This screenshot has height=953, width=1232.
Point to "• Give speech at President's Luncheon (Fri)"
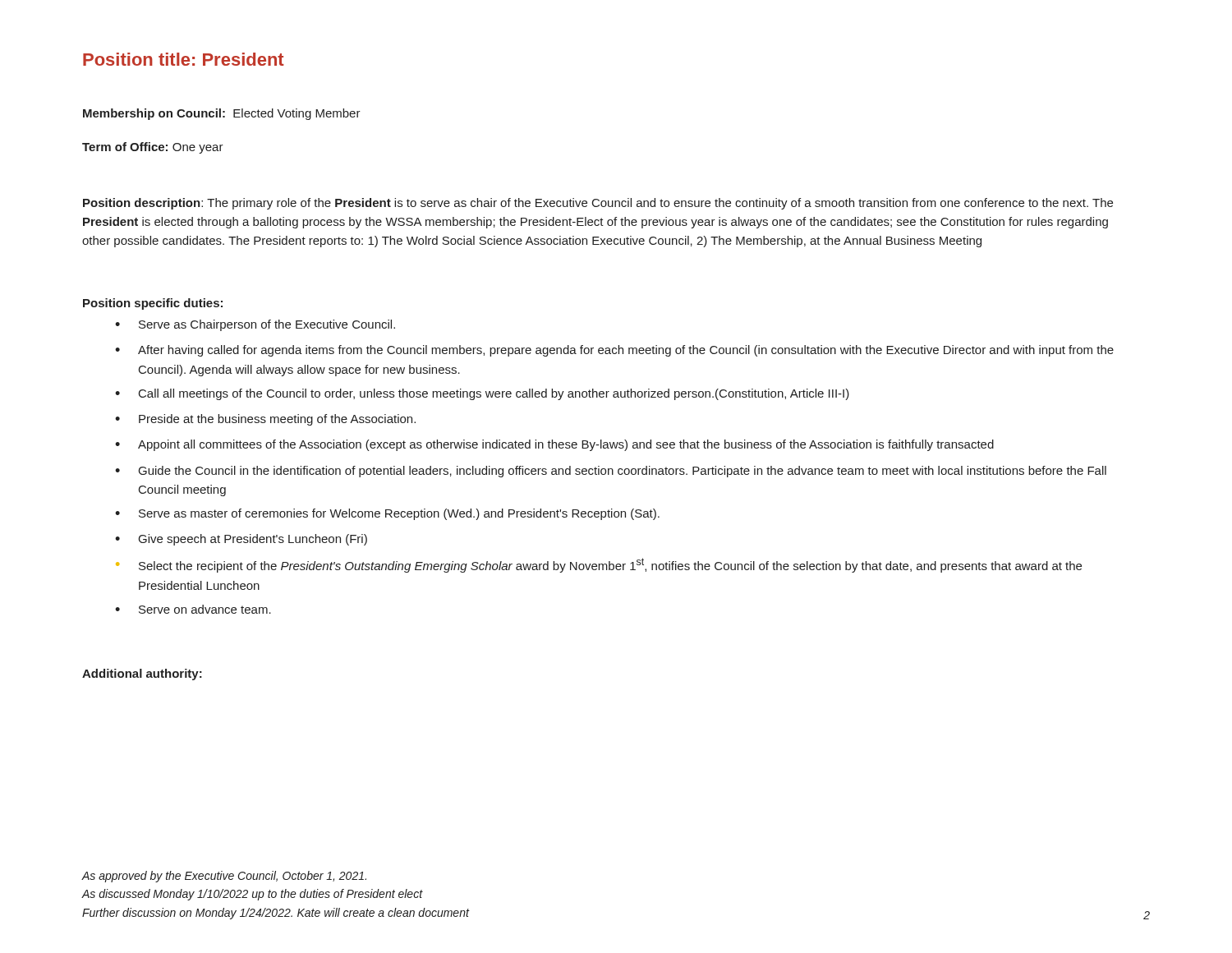(x=241, y=540)
